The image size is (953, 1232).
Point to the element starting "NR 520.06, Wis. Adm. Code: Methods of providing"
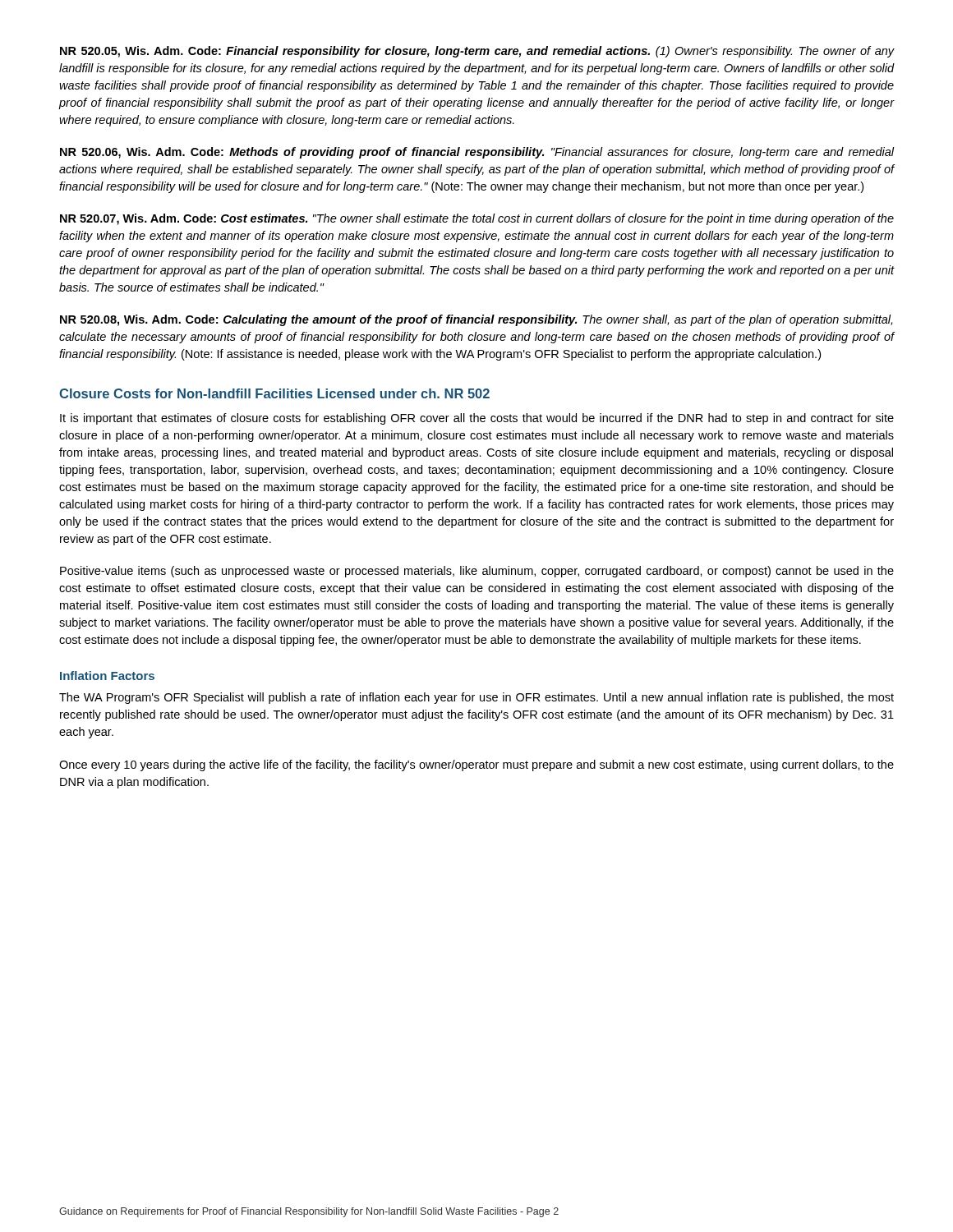[476, 169]
